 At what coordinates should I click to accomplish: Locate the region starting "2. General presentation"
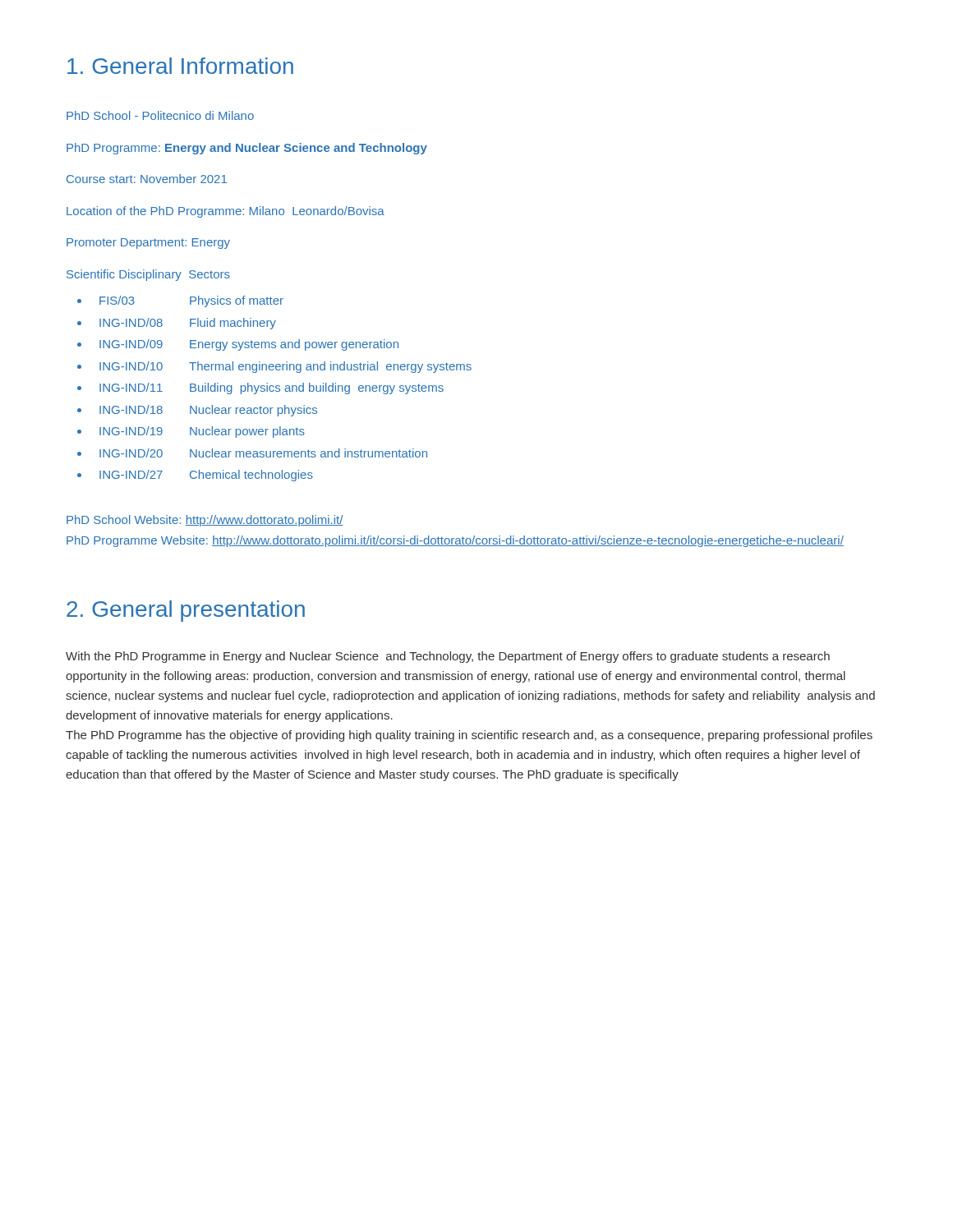(x=186, y=611)
